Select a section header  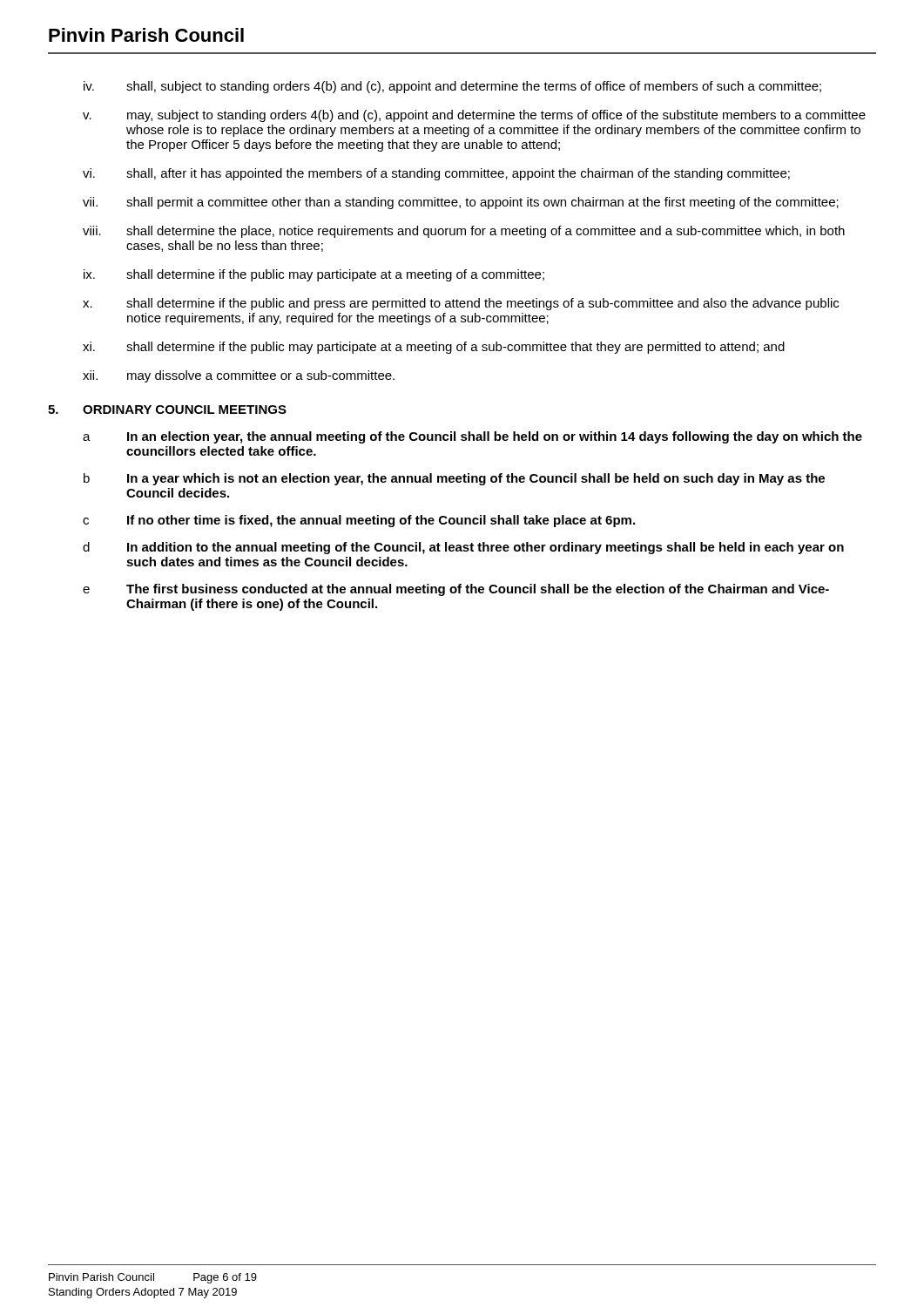[167, 409]
